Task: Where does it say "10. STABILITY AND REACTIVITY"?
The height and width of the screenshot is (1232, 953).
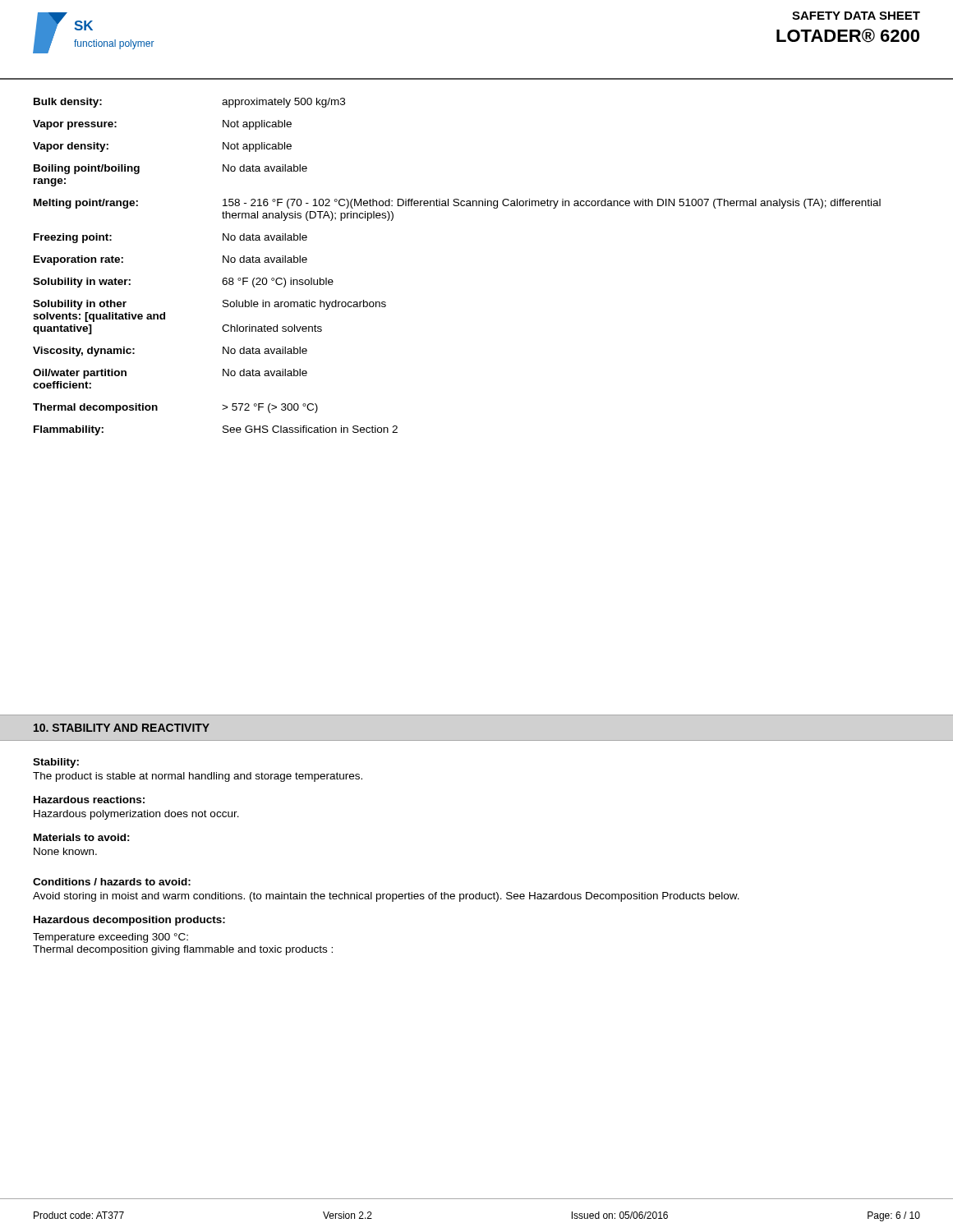Action: point(121,728)
